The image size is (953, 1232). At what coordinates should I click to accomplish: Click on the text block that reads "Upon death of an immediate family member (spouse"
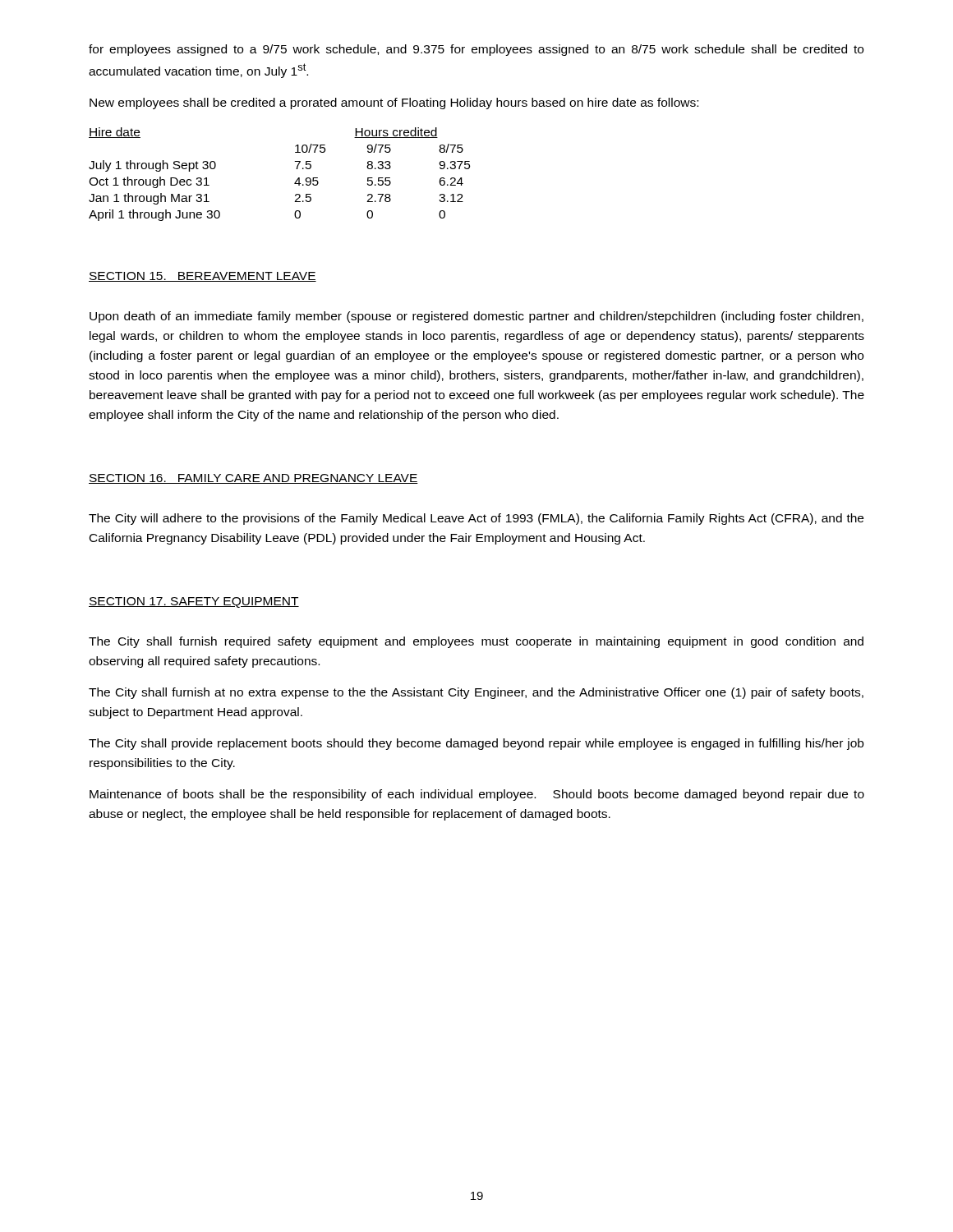[x=476, y=365]
